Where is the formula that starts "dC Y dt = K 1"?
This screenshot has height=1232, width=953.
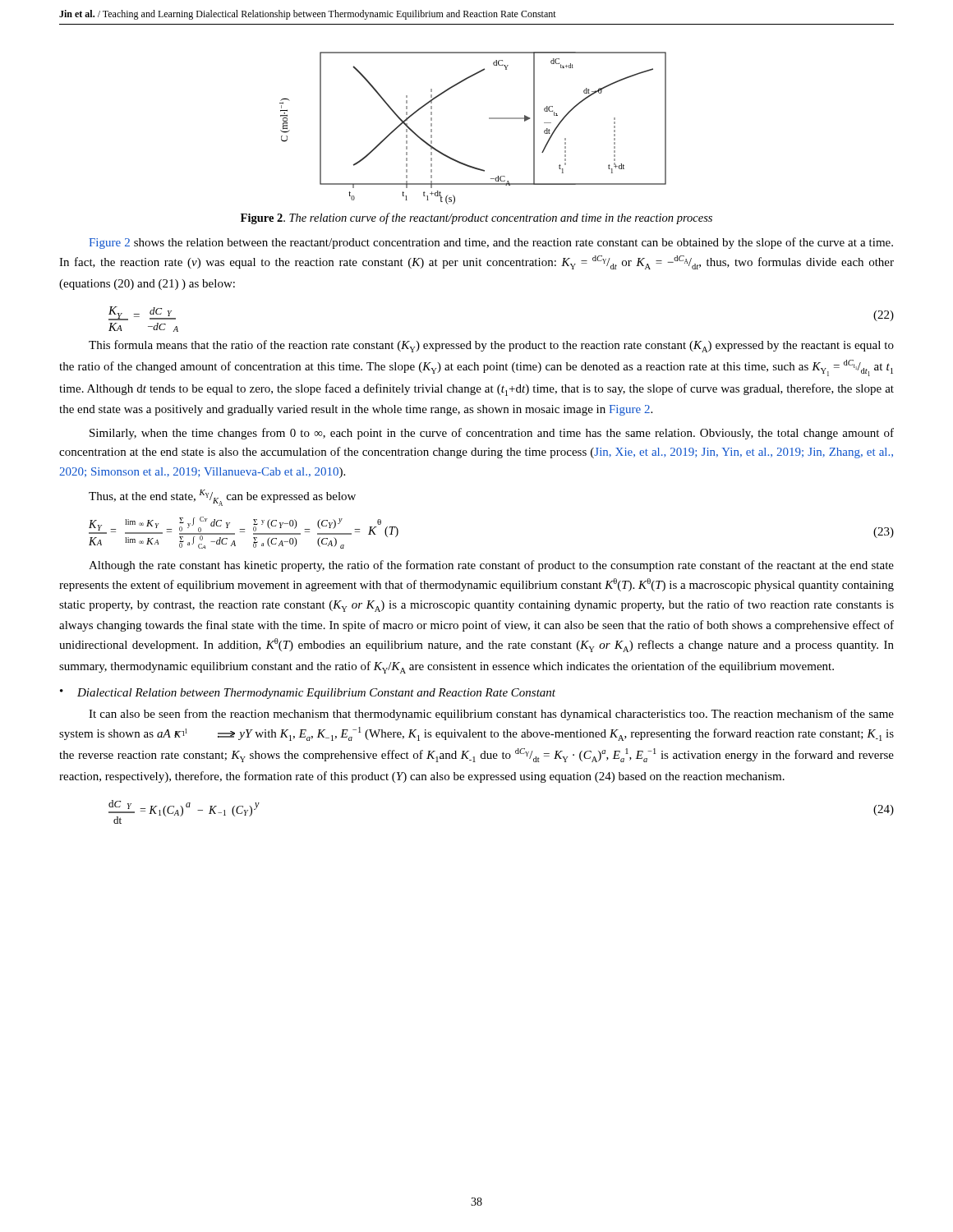click(x=182, y=812)
